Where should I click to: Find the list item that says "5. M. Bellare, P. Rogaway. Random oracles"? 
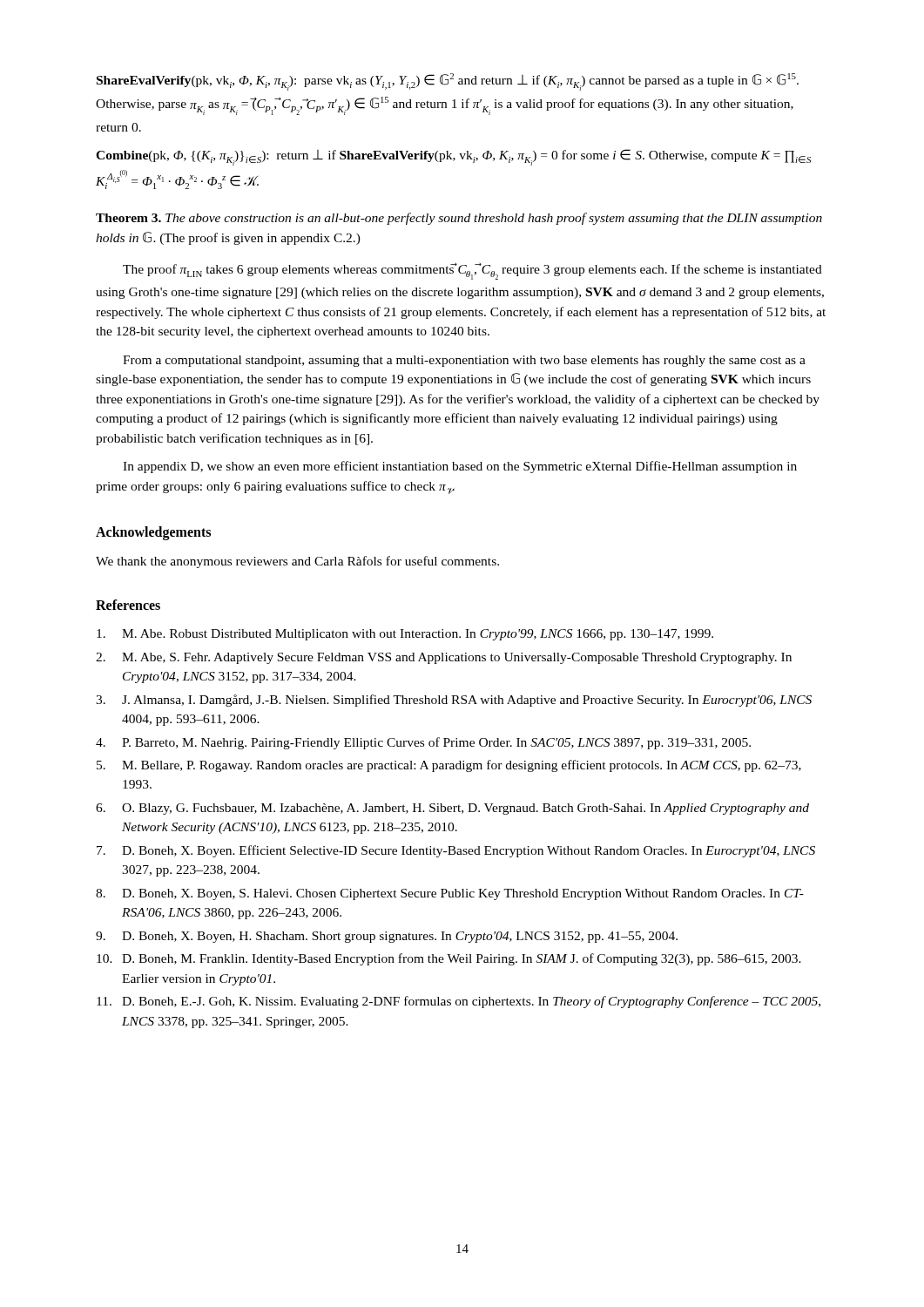click(462, 775)
